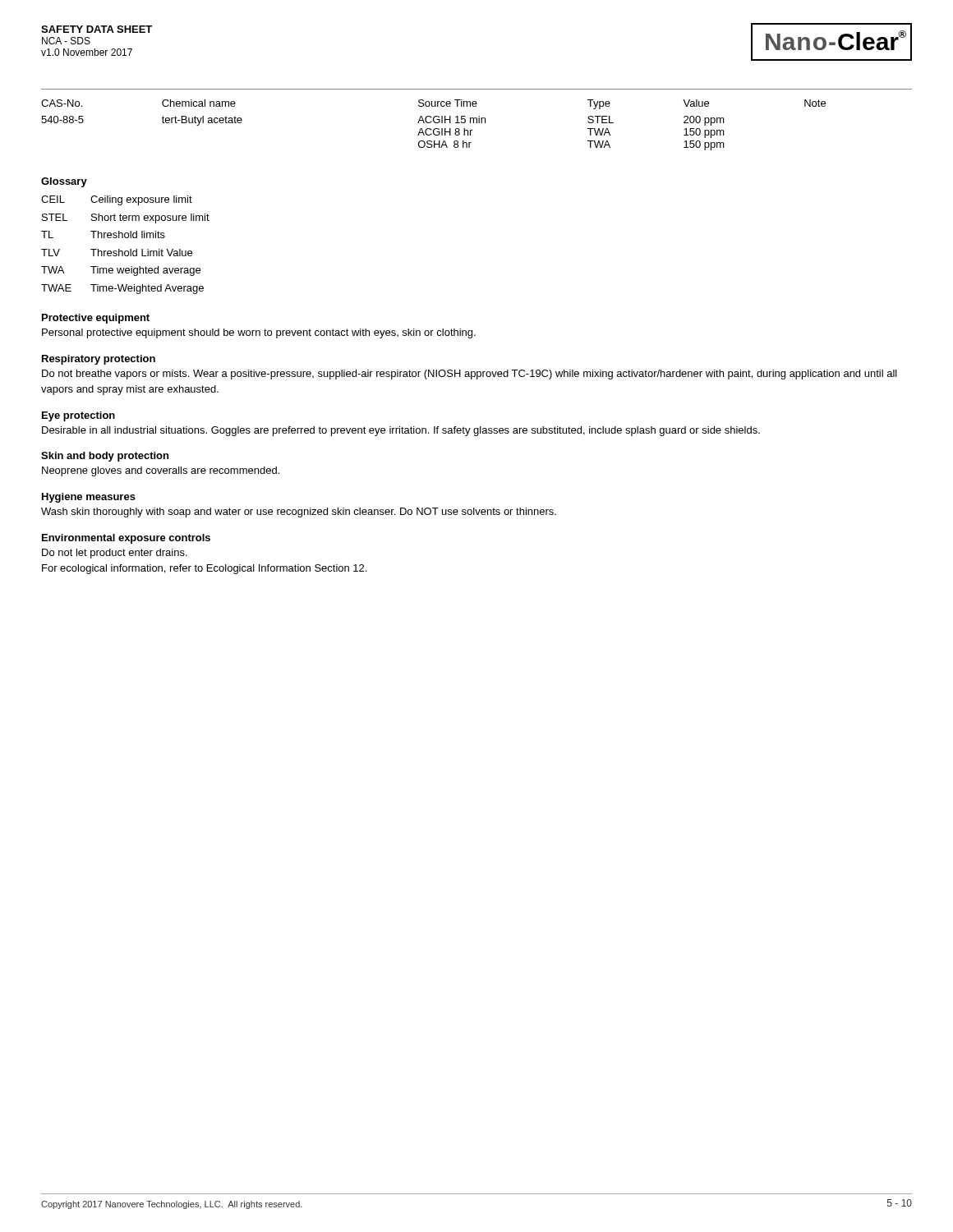Click on the logo
Screen dimensions: 1232x953
tap(831, 42)
